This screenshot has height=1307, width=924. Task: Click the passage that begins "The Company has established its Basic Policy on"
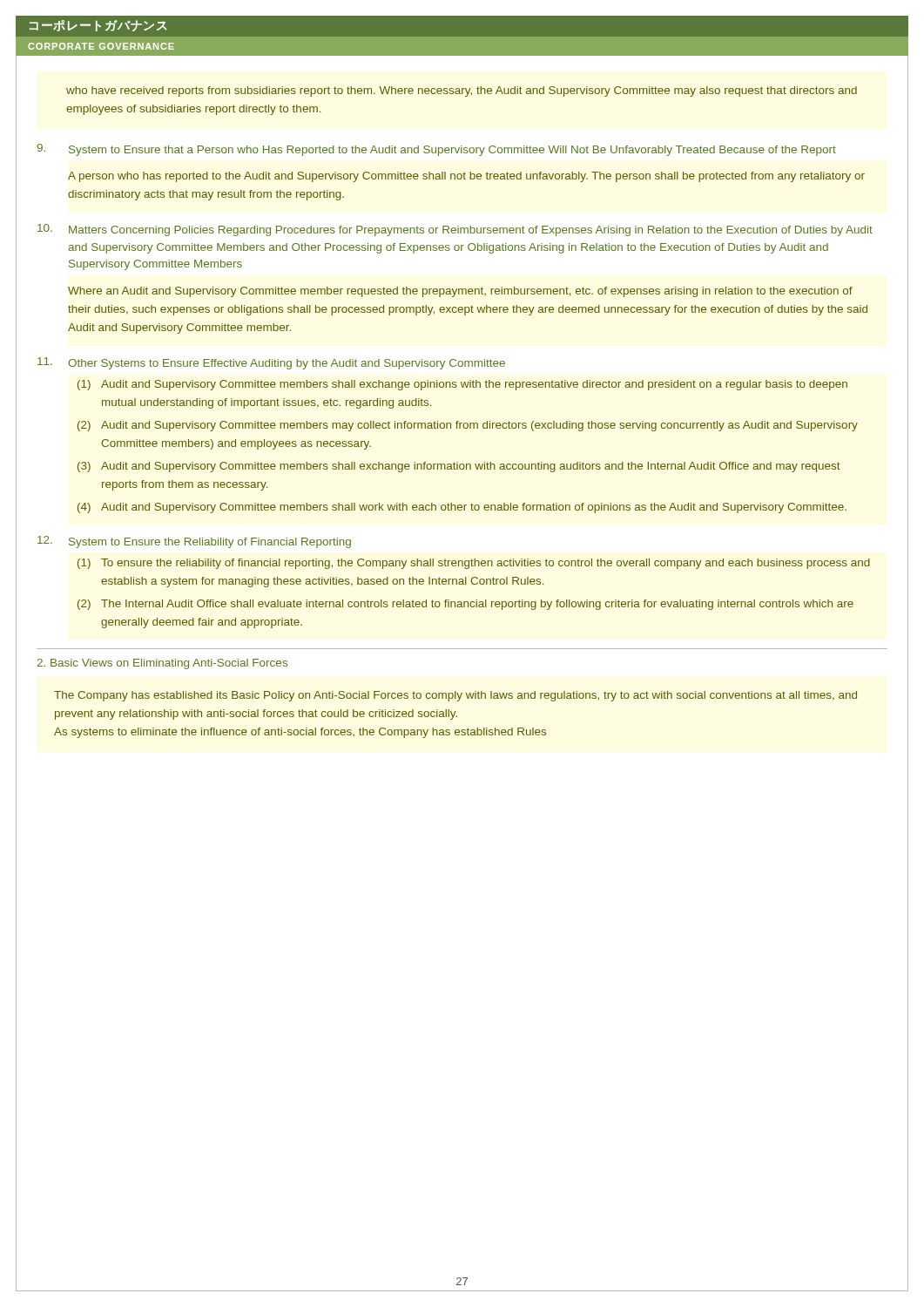tap(456, 713)
